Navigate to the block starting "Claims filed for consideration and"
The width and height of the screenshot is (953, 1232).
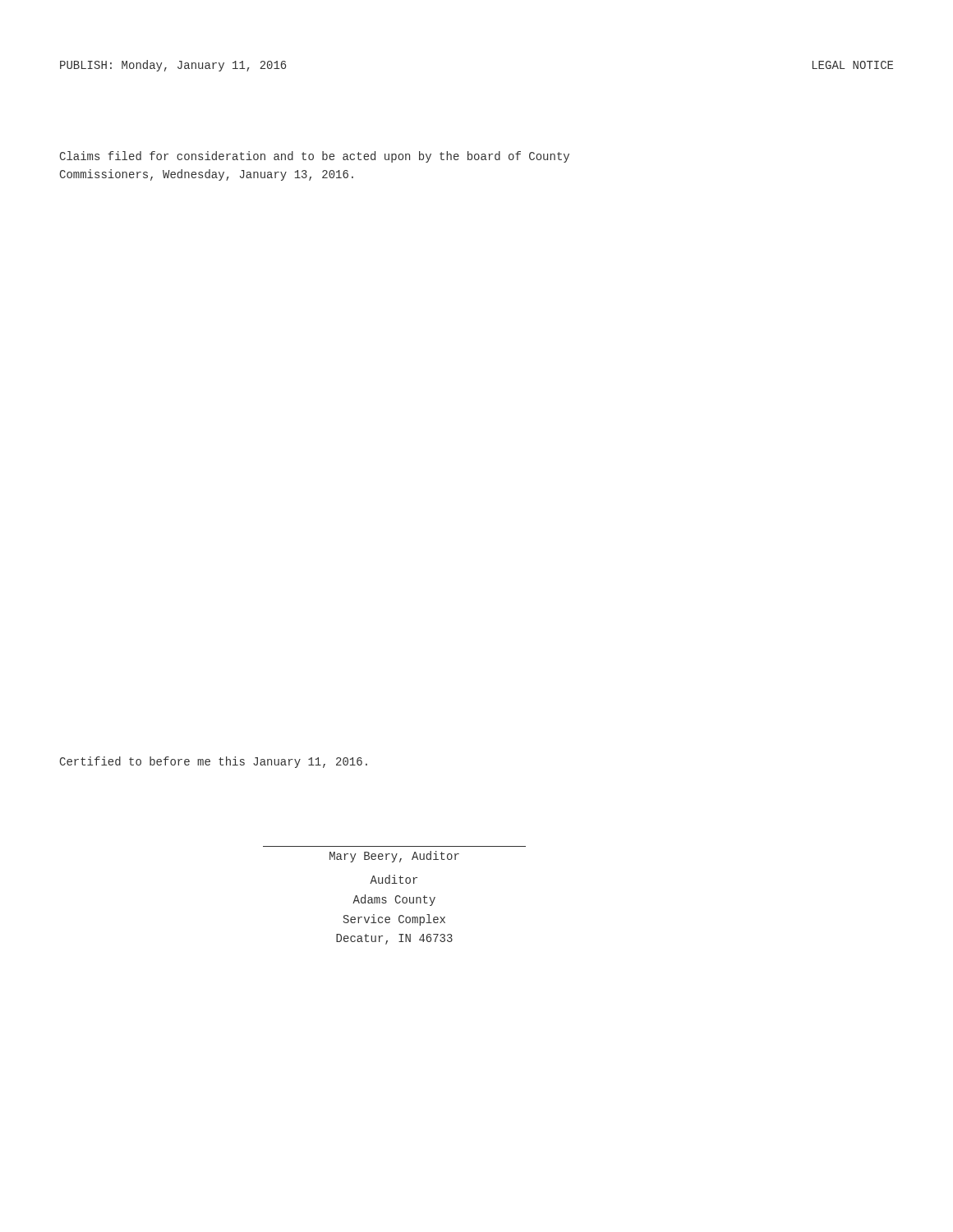pyautogui.click(x=315, y=166)
